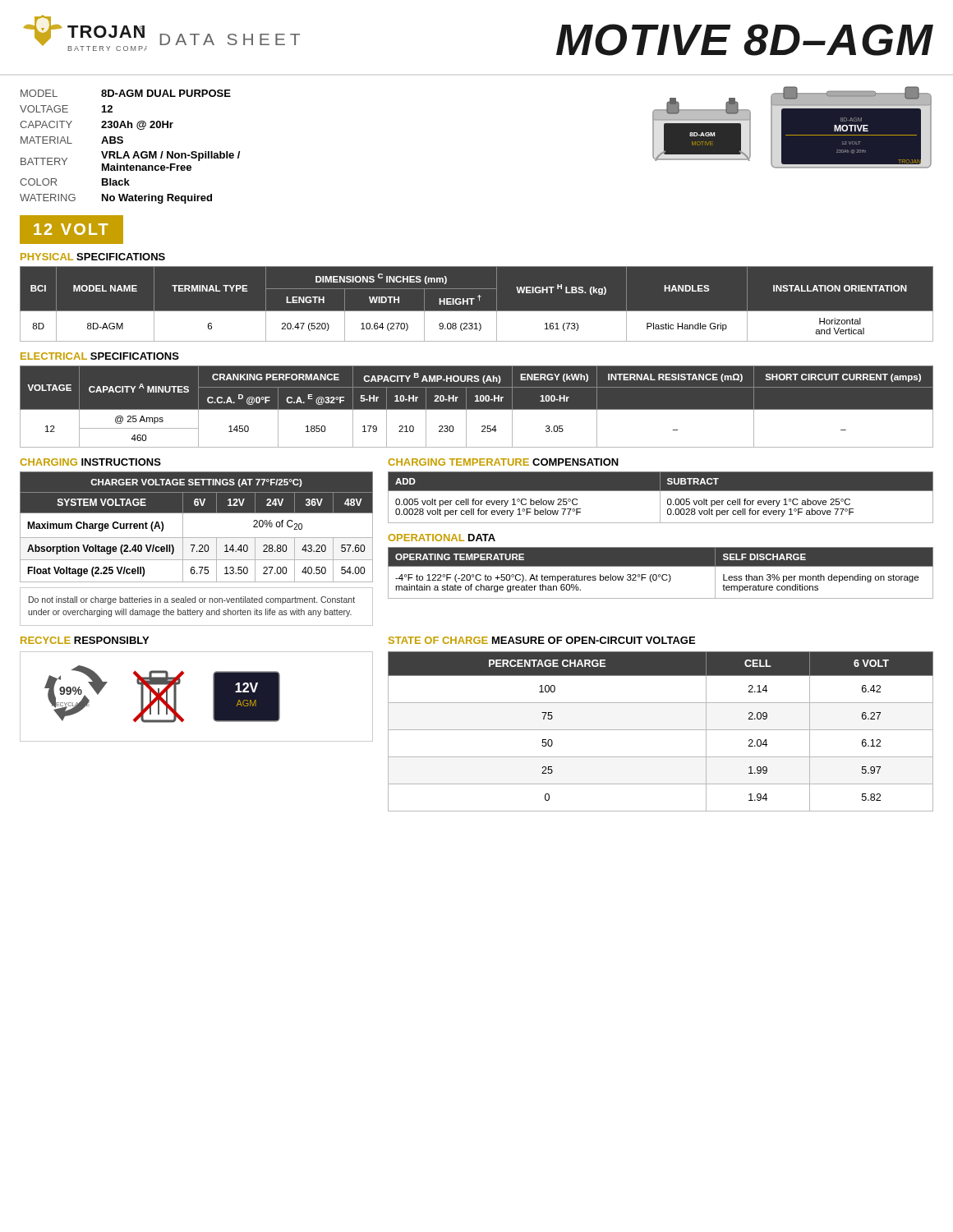Image resolution: width=953 pixels, height=1232 pixels.
Task: Point to the block starting "MOTIVE 8D–AGM"
Action: [x=744, y=39]
